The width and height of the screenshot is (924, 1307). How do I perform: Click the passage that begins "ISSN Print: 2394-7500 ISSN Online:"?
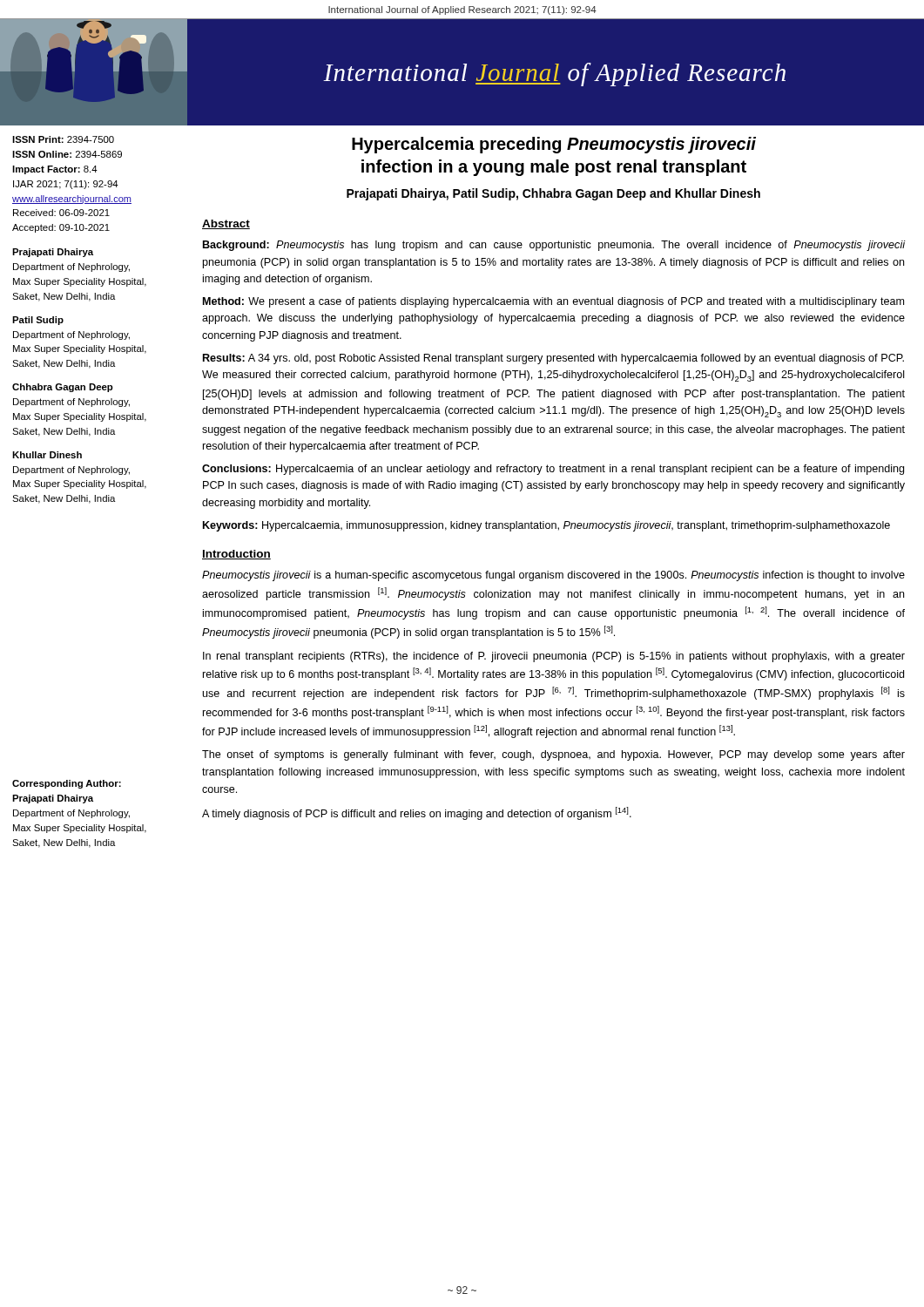click(72, 184)
